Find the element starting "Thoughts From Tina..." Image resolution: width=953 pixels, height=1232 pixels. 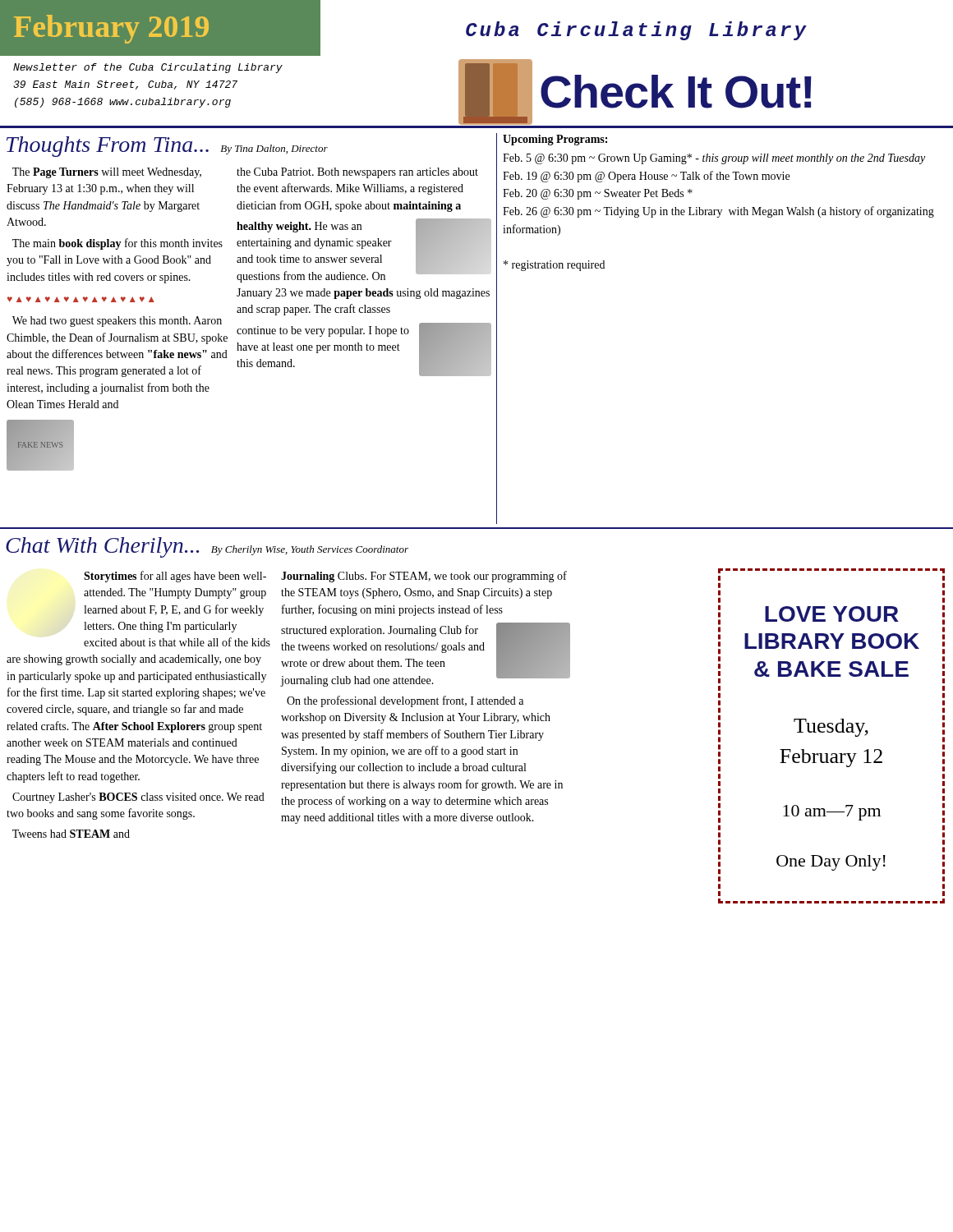pyautogui.click(x=108, y=144)
